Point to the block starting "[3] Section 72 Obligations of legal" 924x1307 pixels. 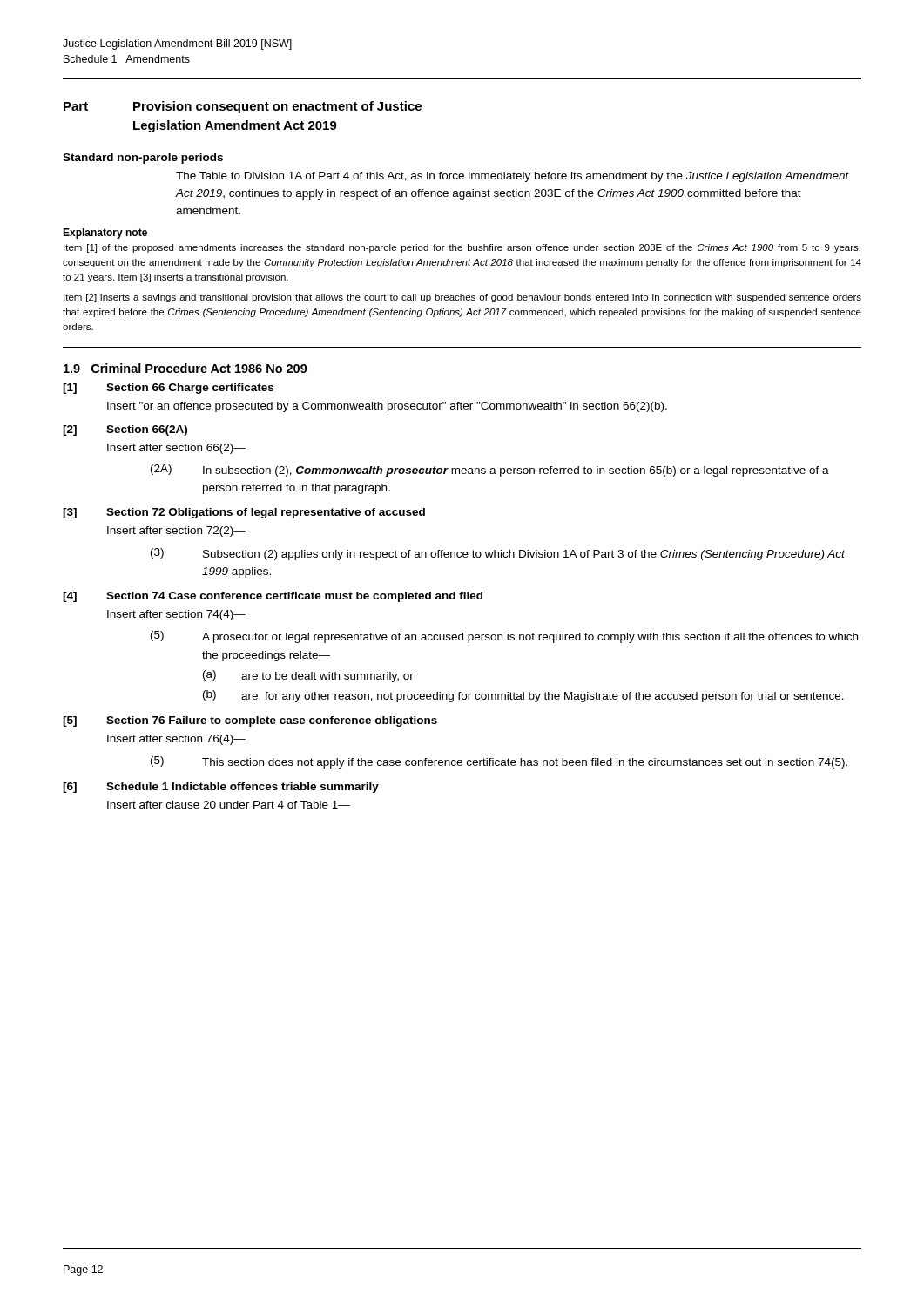point(244,513)
